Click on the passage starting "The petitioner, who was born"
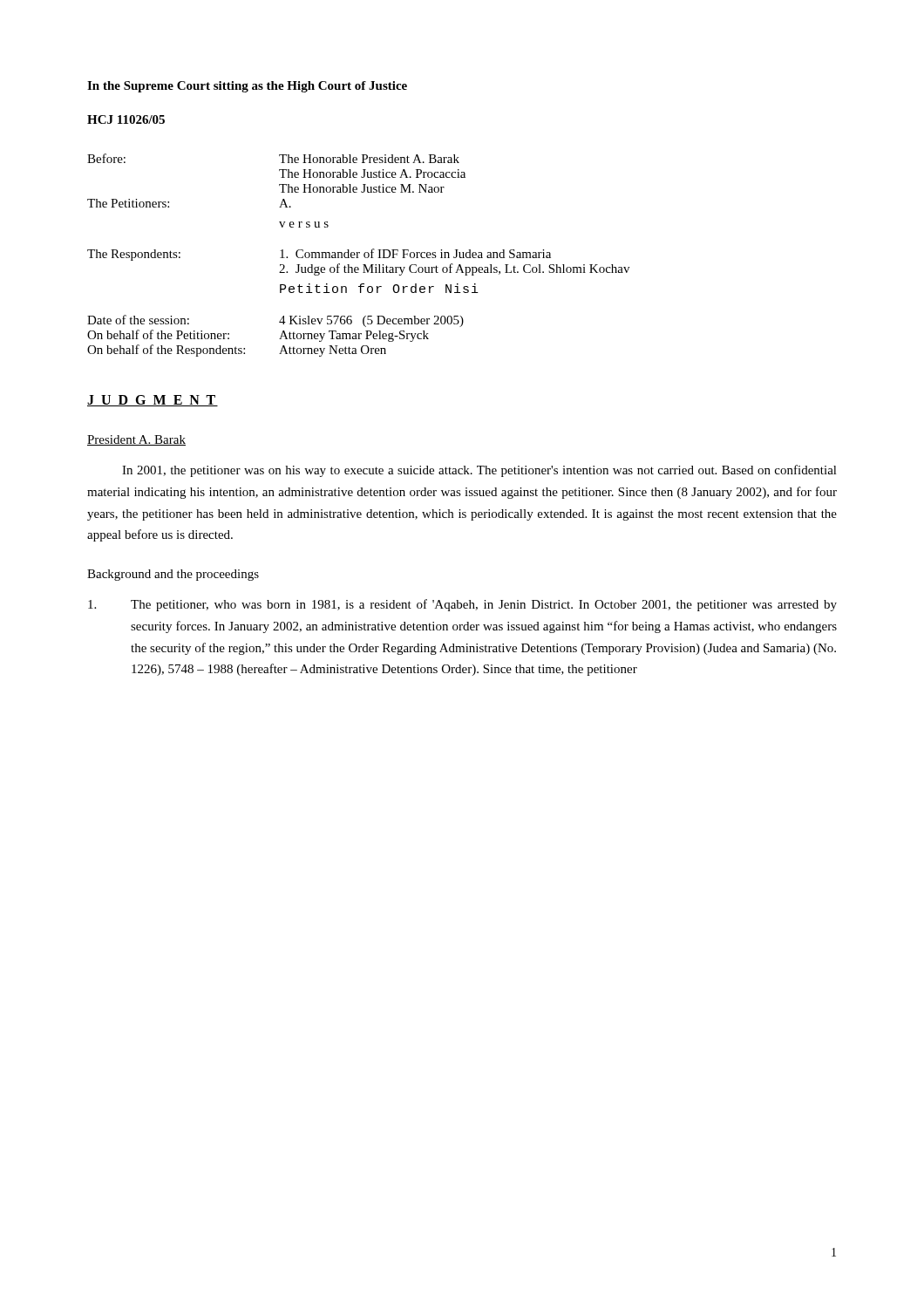This screenshot has width=924, height=1308. pos(462,637)
